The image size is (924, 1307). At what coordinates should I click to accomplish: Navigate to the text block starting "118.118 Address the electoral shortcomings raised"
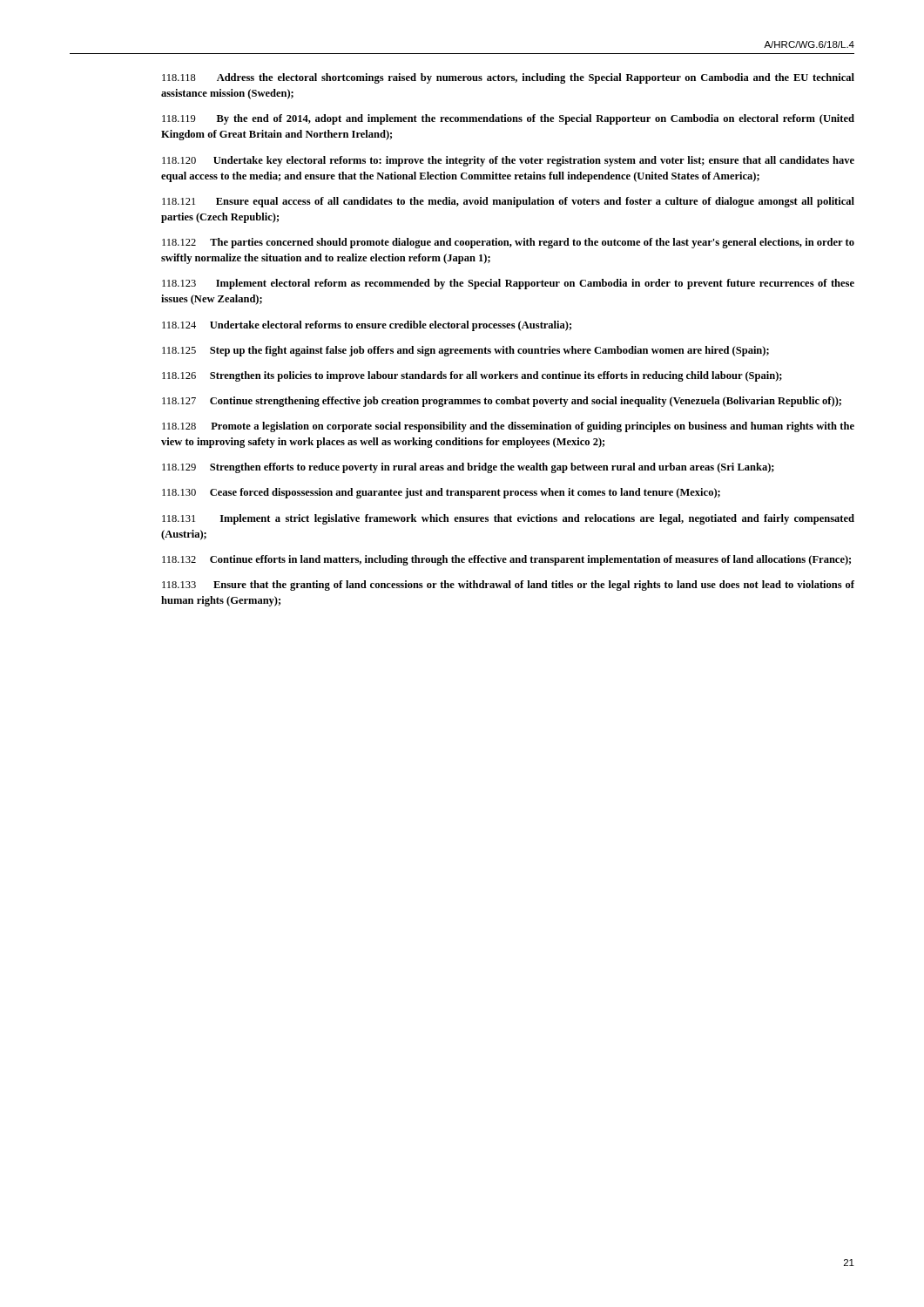[508, 85]
